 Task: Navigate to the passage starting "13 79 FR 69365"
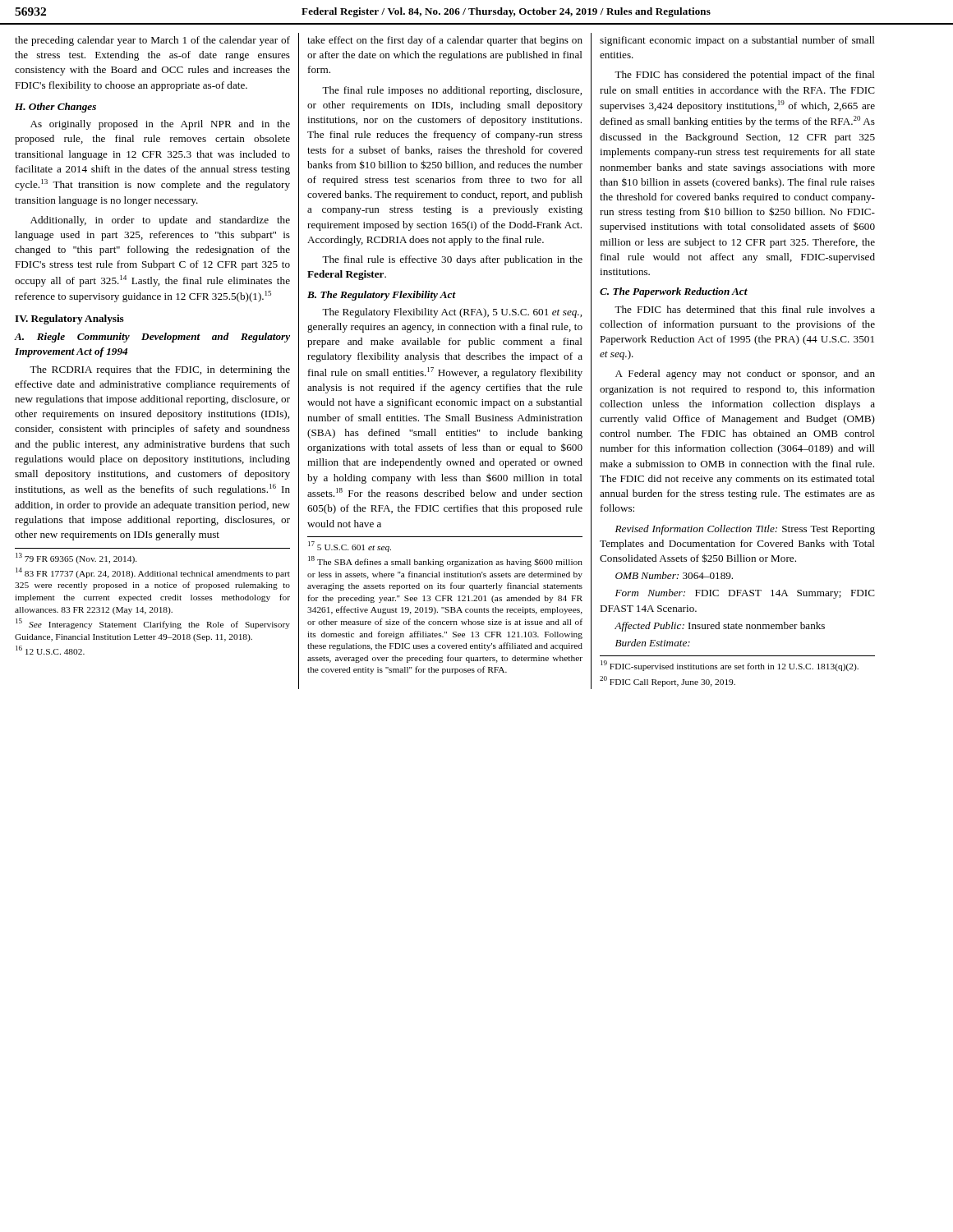pyautogui.click(x=152, y=604)
